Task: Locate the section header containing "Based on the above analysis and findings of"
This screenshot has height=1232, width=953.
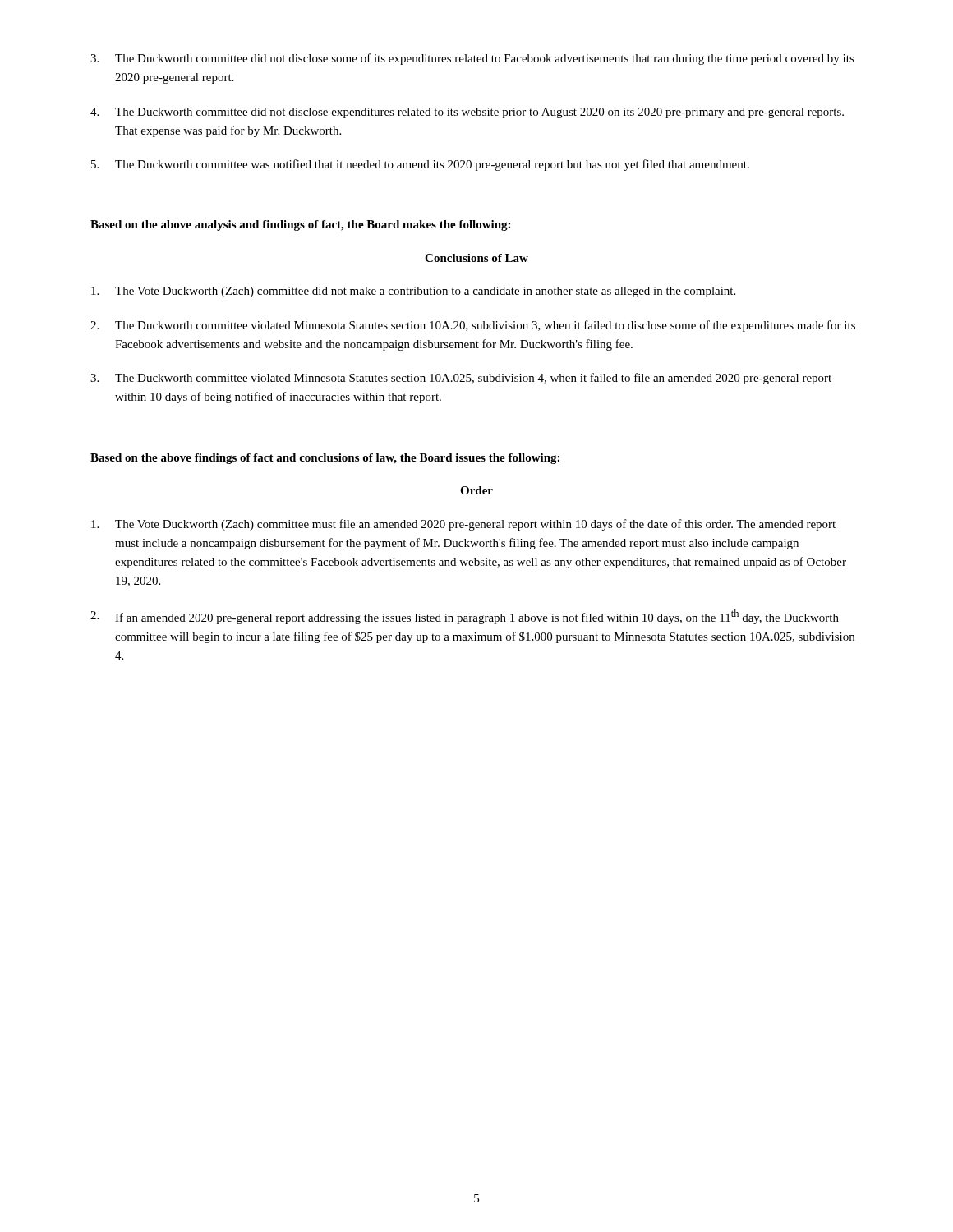Action: pos(301,224)
